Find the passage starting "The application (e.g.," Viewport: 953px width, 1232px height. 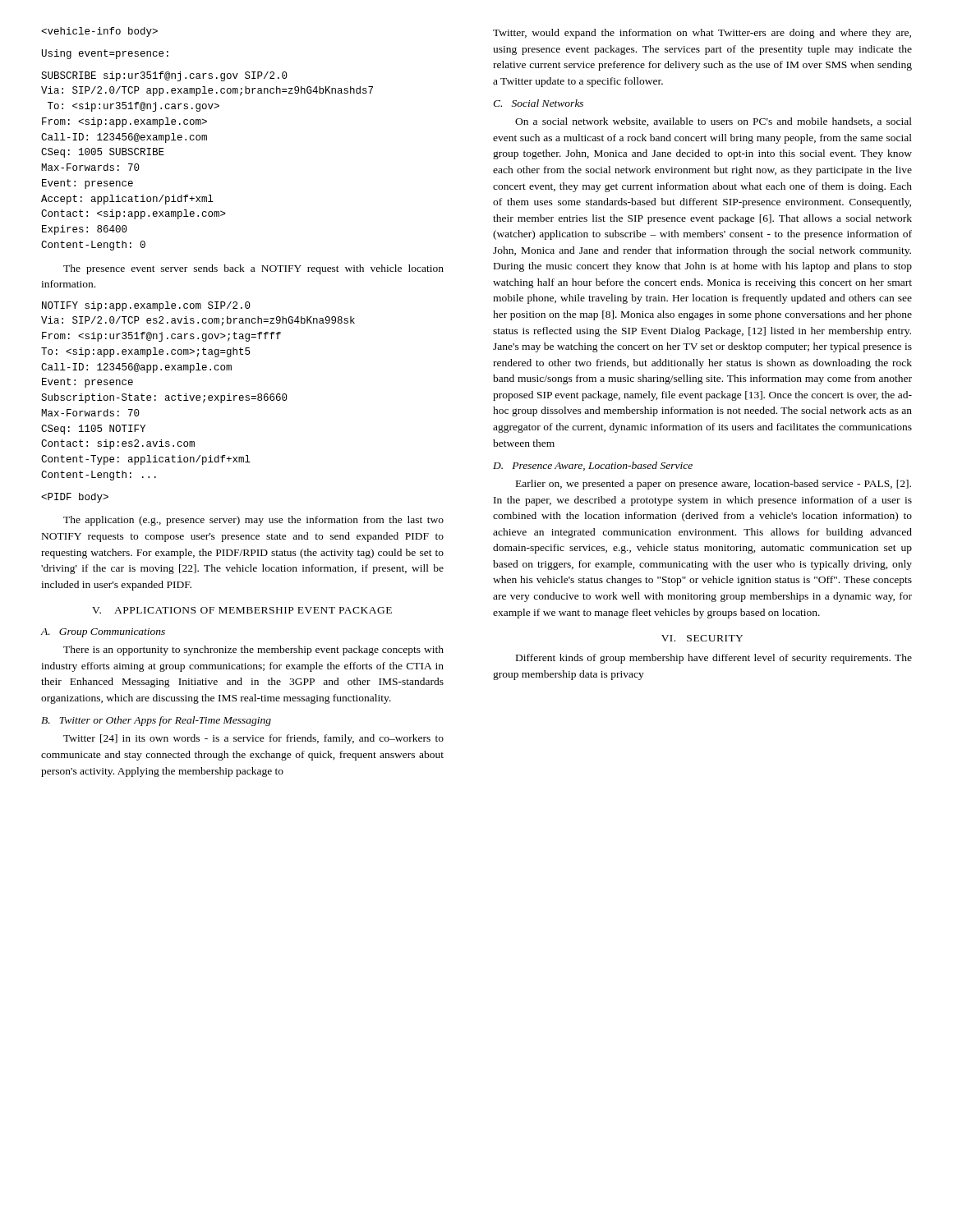[x=242, y=552]
